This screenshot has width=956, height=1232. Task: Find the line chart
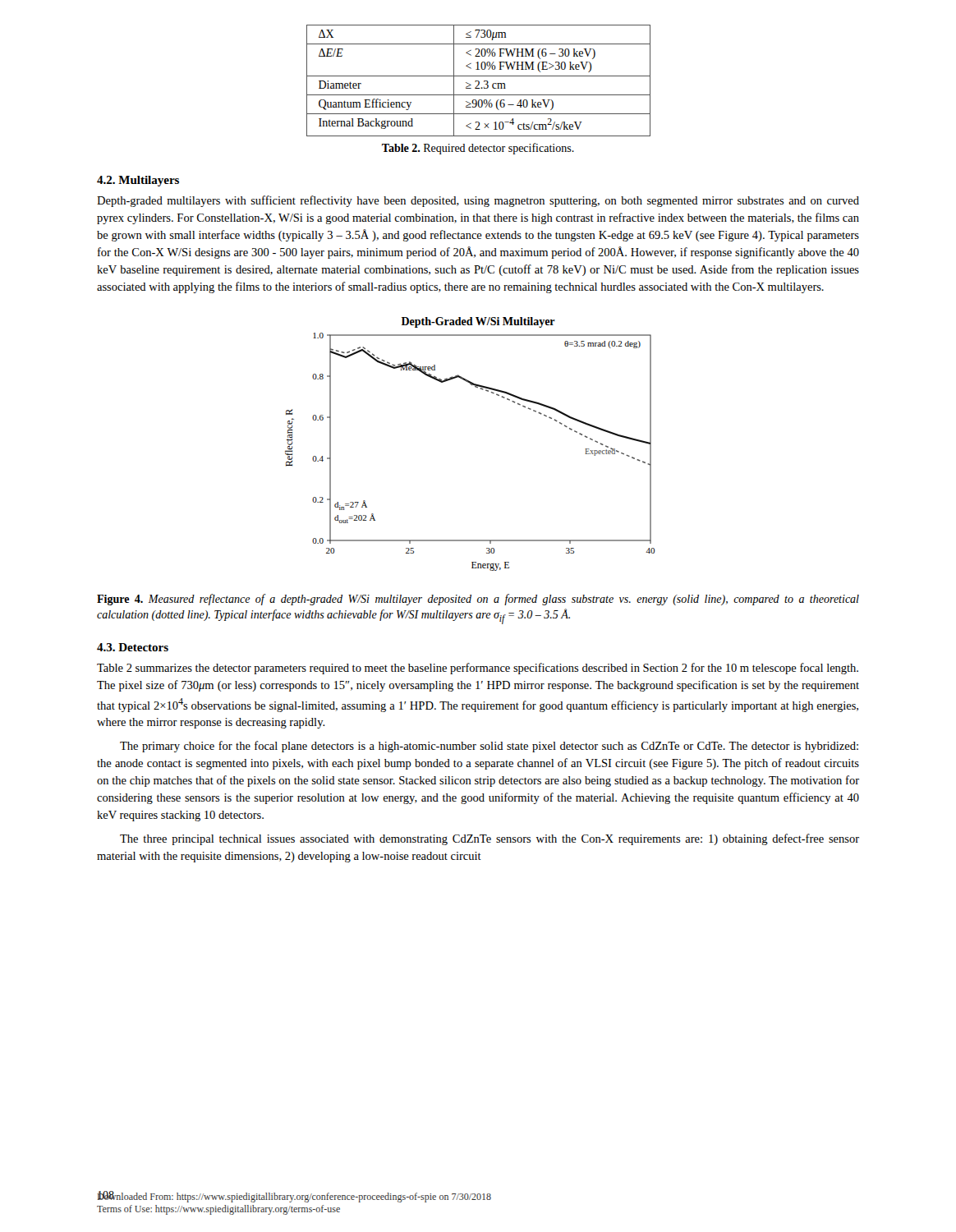pyautogui.click(x=478, y=447)
